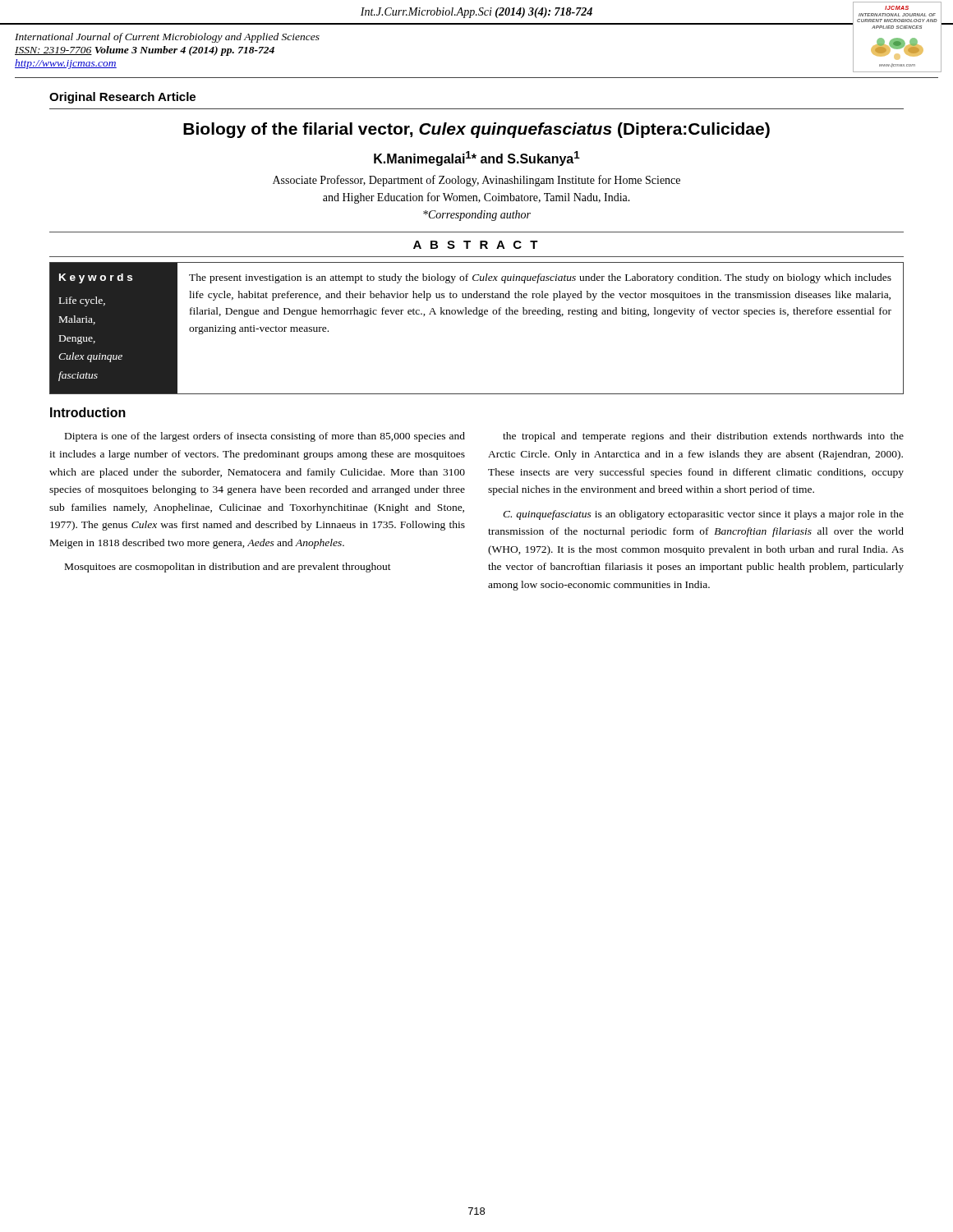Click on the text block that says "International Journal of Current"

click(167, 50)
